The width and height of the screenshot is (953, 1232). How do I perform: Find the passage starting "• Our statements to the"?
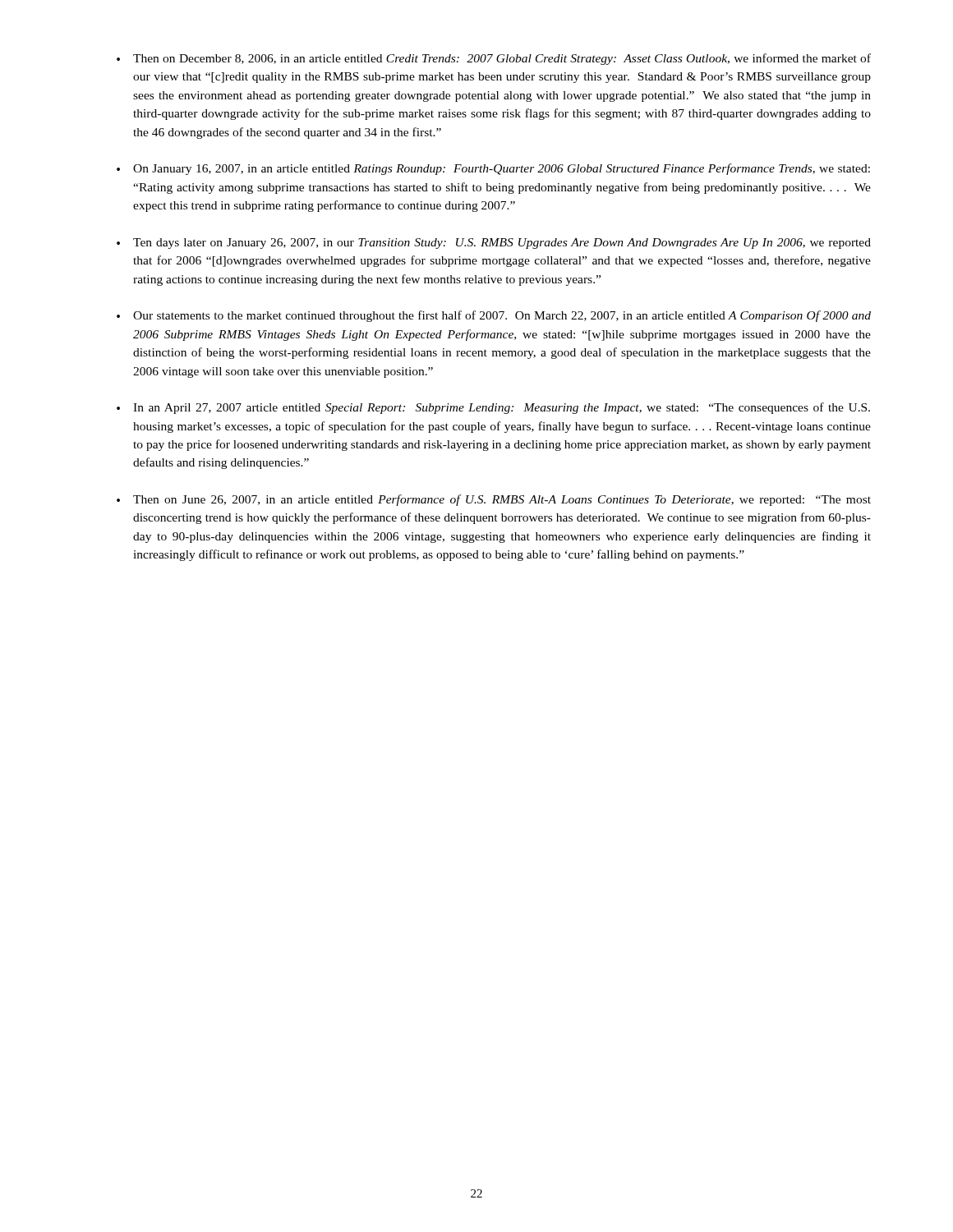pyautogui.click(x=489, y=343)
